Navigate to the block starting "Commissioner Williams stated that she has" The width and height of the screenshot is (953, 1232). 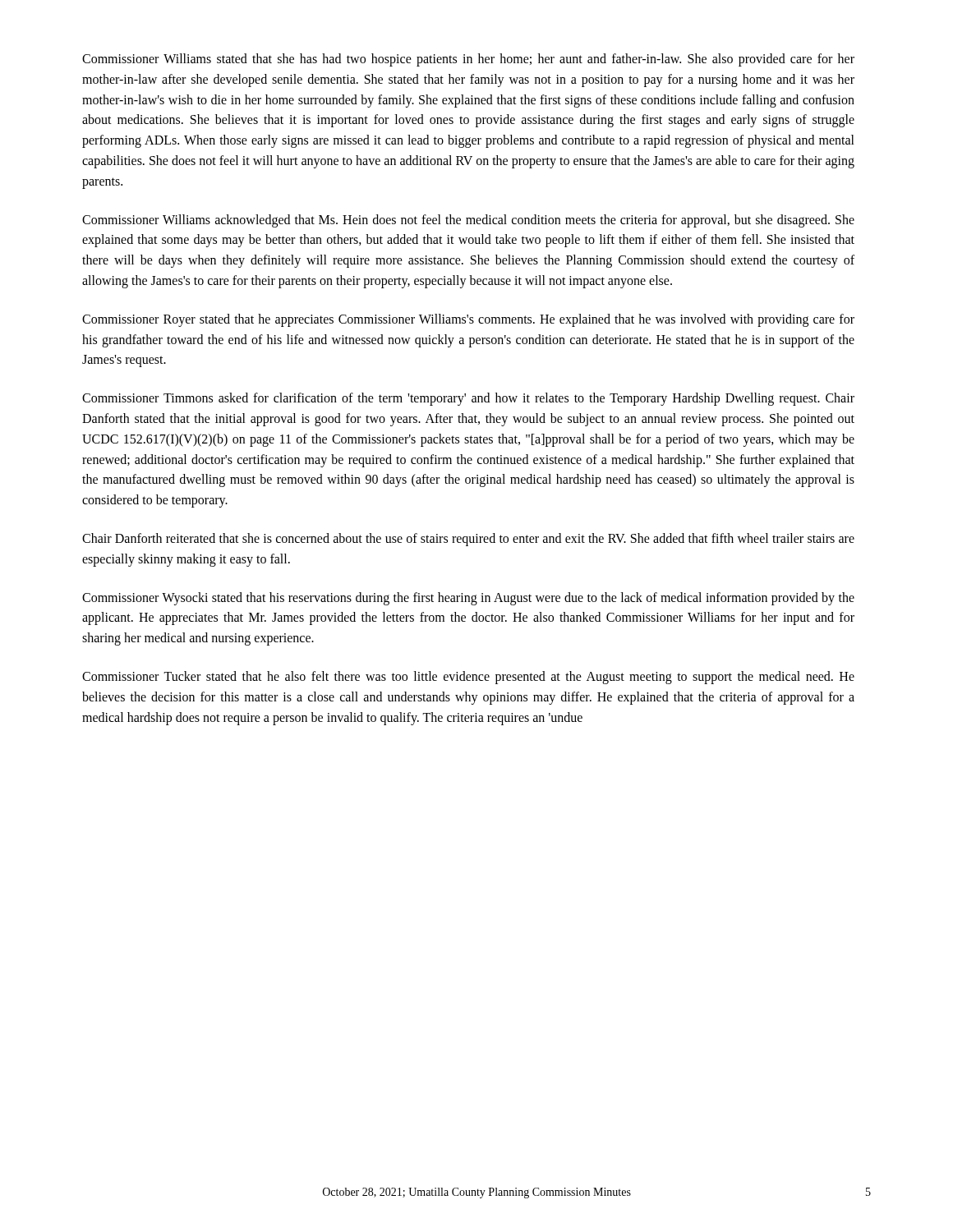[x=468, y=120]
